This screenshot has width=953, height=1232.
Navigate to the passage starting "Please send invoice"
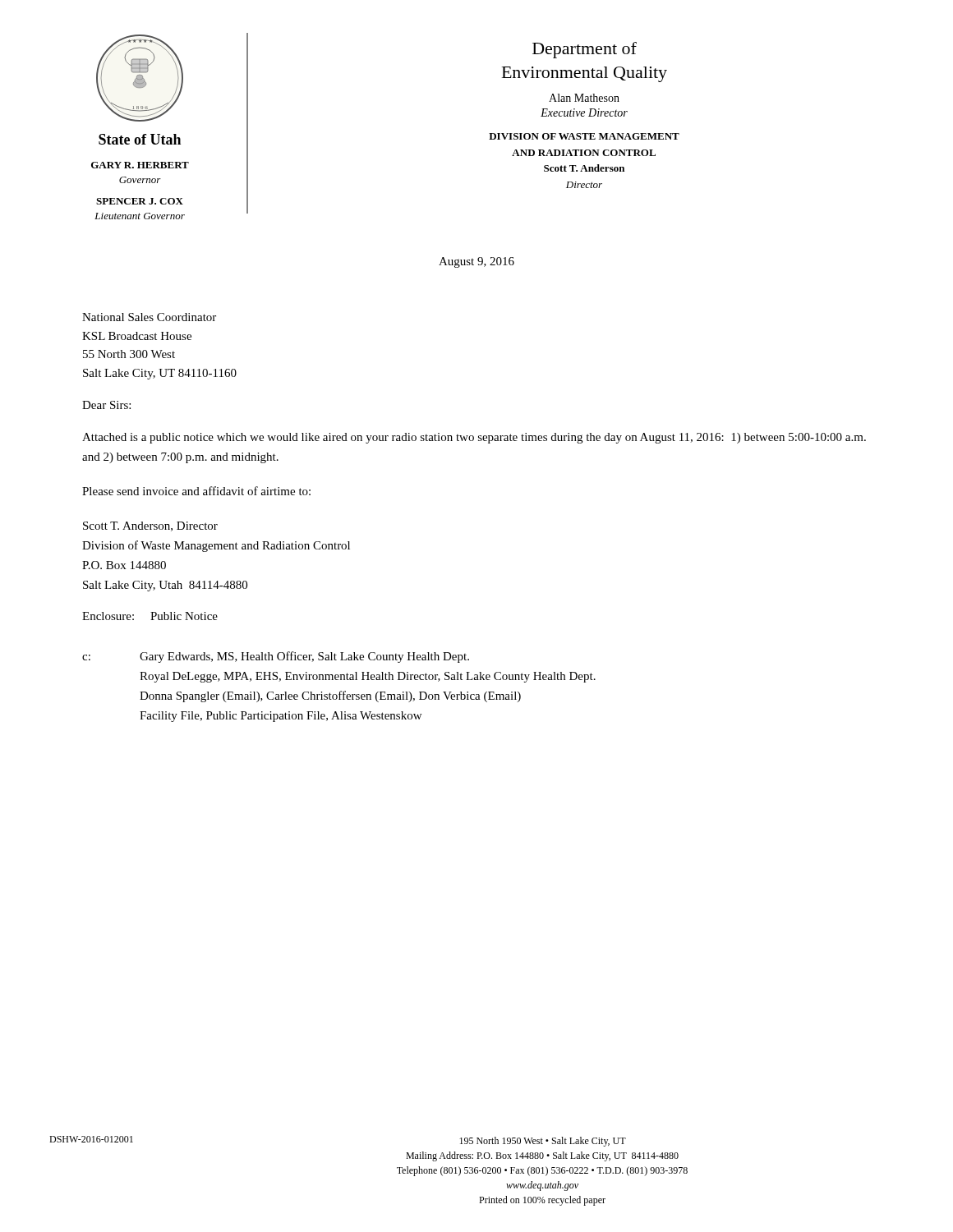pyautogui.click(x=197, y=491)
